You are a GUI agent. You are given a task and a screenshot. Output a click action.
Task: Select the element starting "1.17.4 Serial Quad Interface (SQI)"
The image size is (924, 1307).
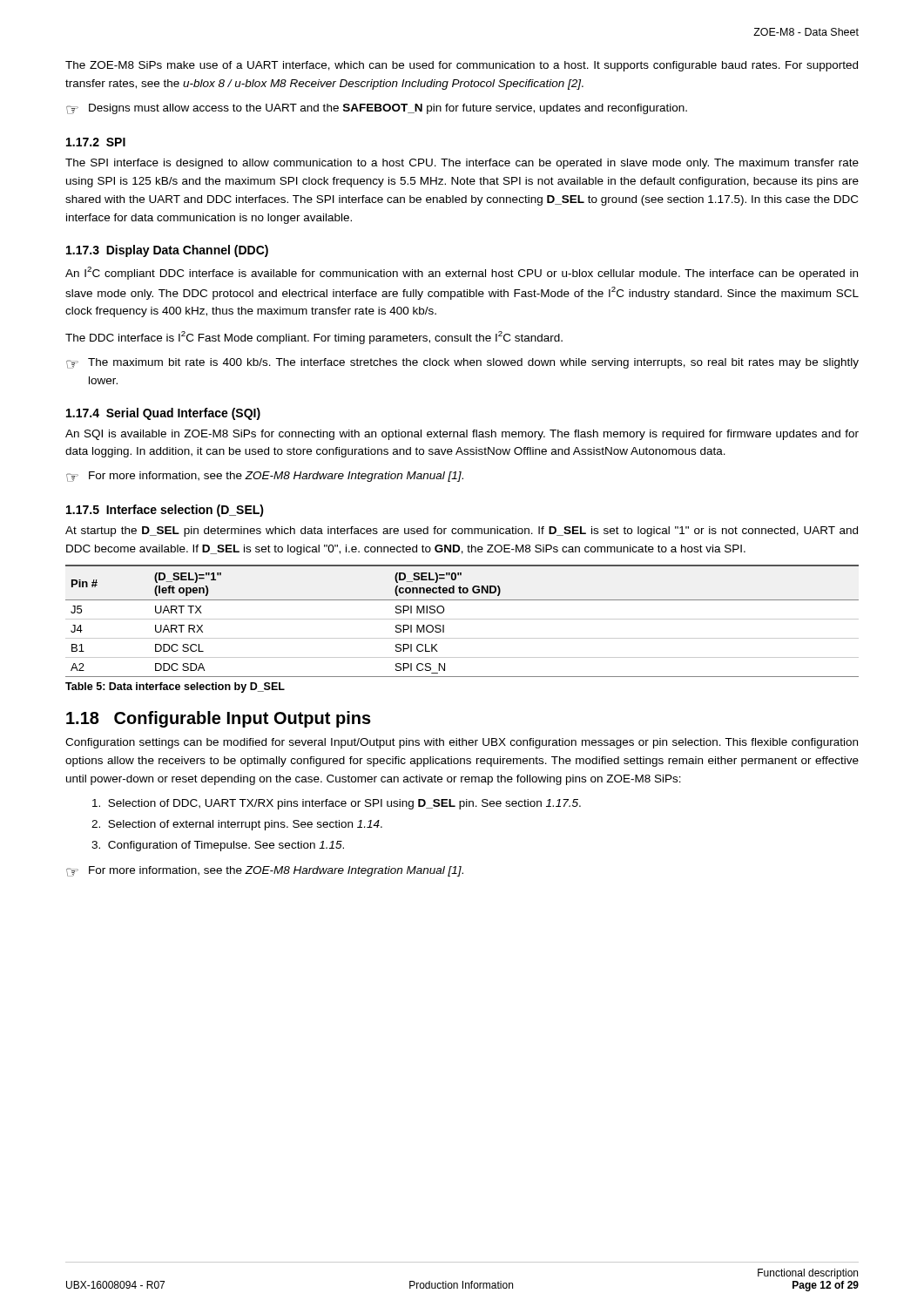coord(163,413)
